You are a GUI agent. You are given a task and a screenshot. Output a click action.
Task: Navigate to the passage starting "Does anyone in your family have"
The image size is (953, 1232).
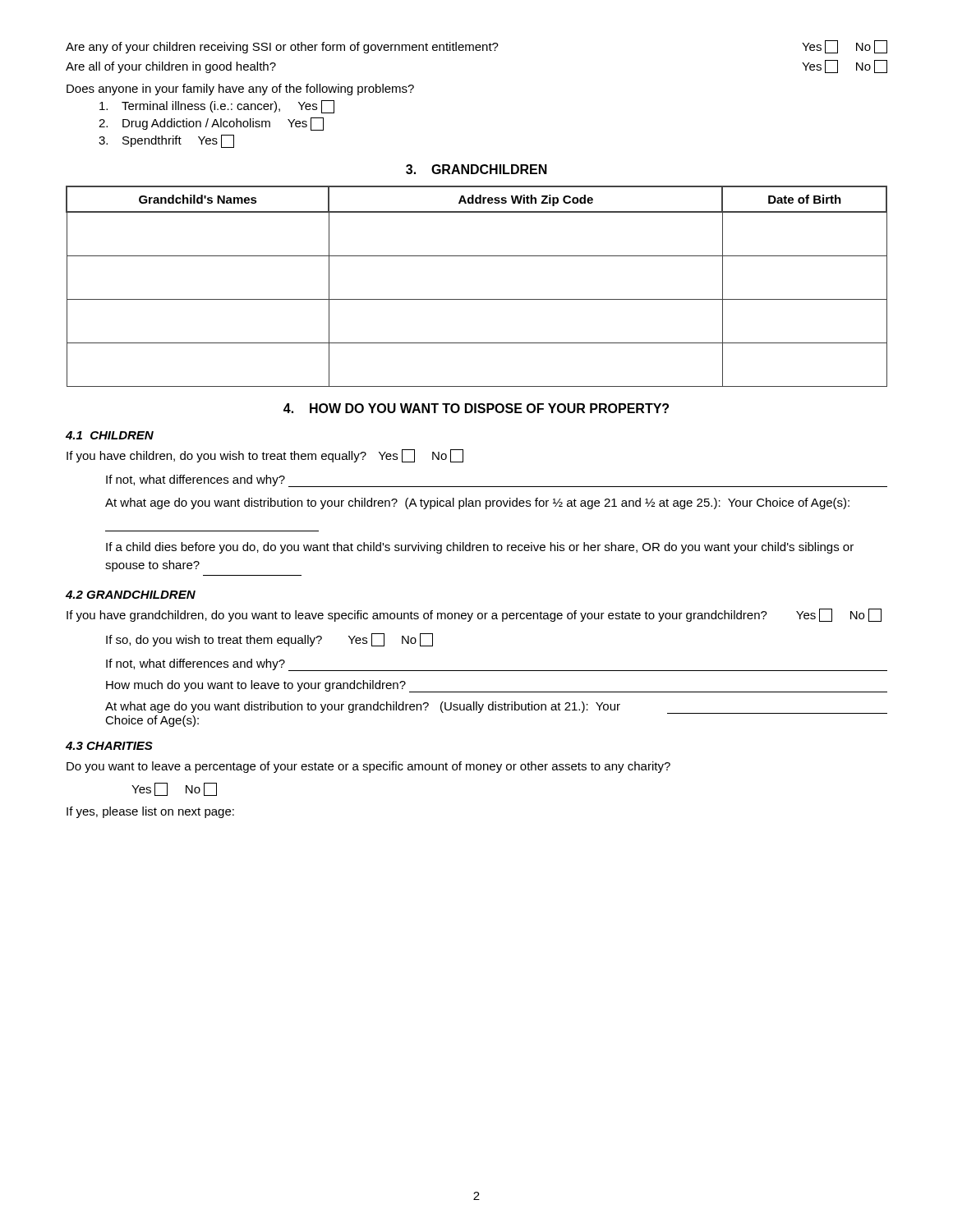(240, 88)
